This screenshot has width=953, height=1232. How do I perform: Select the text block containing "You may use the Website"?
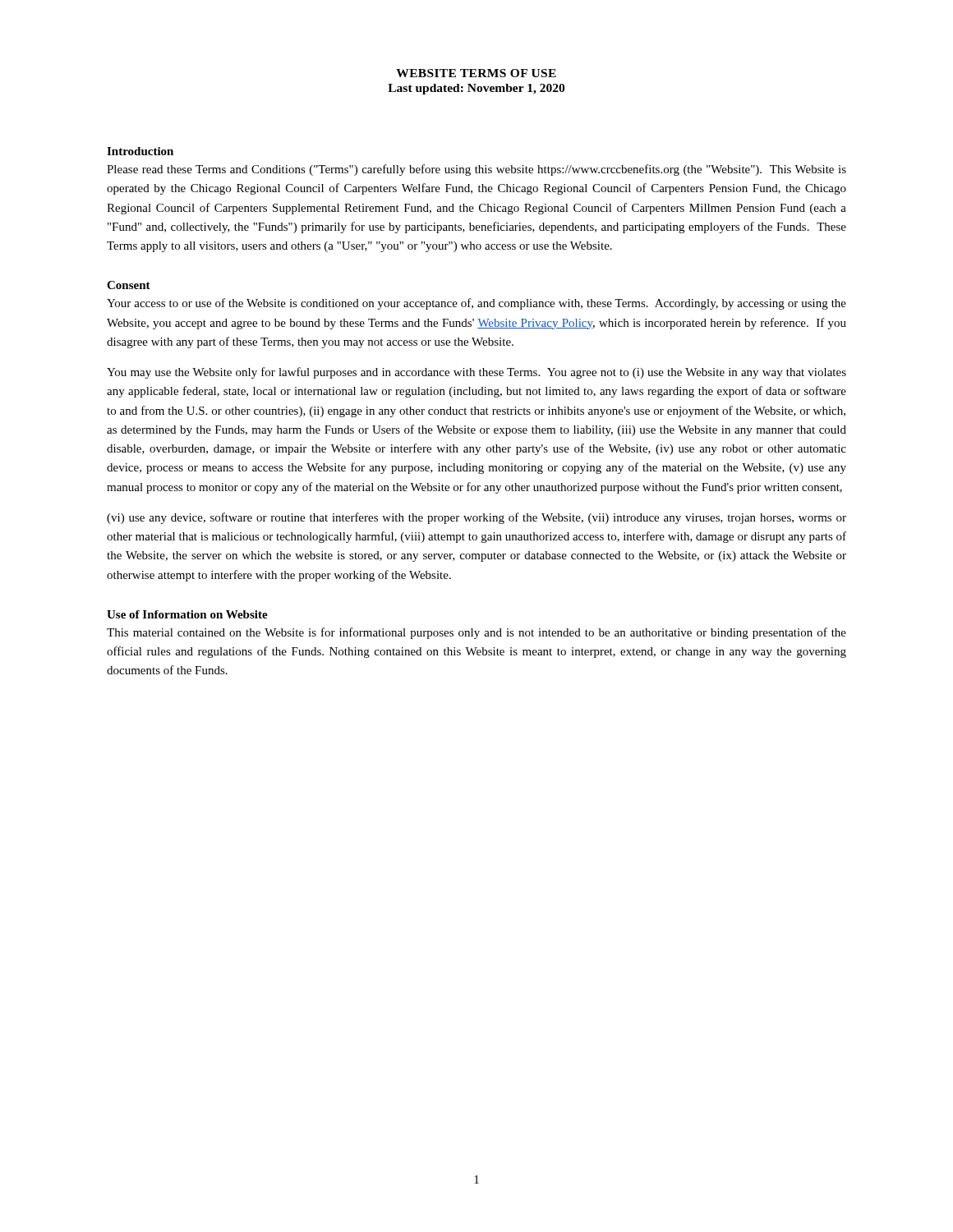476,429
